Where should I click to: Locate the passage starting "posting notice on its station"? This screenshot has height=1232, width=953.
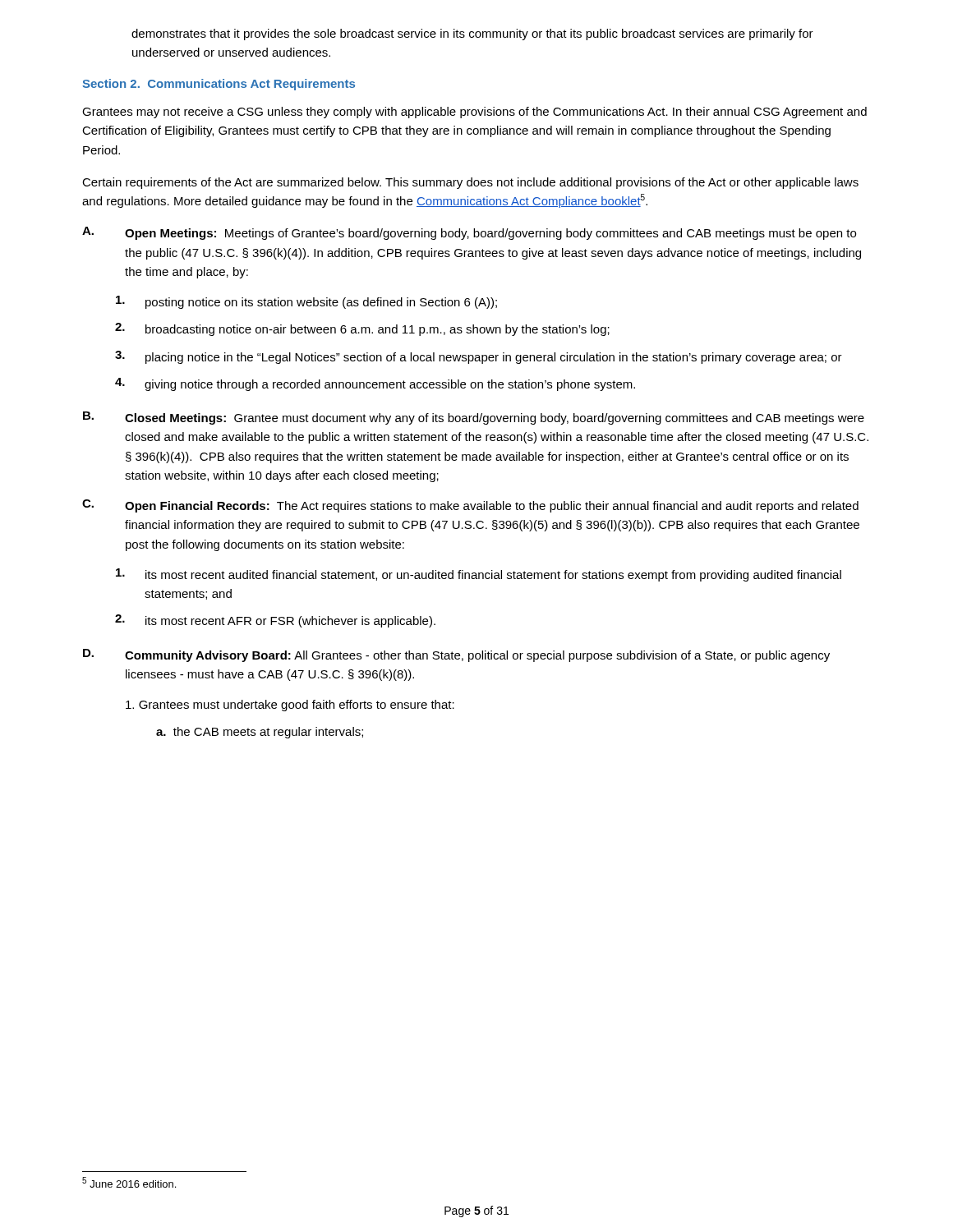point(493,302)
